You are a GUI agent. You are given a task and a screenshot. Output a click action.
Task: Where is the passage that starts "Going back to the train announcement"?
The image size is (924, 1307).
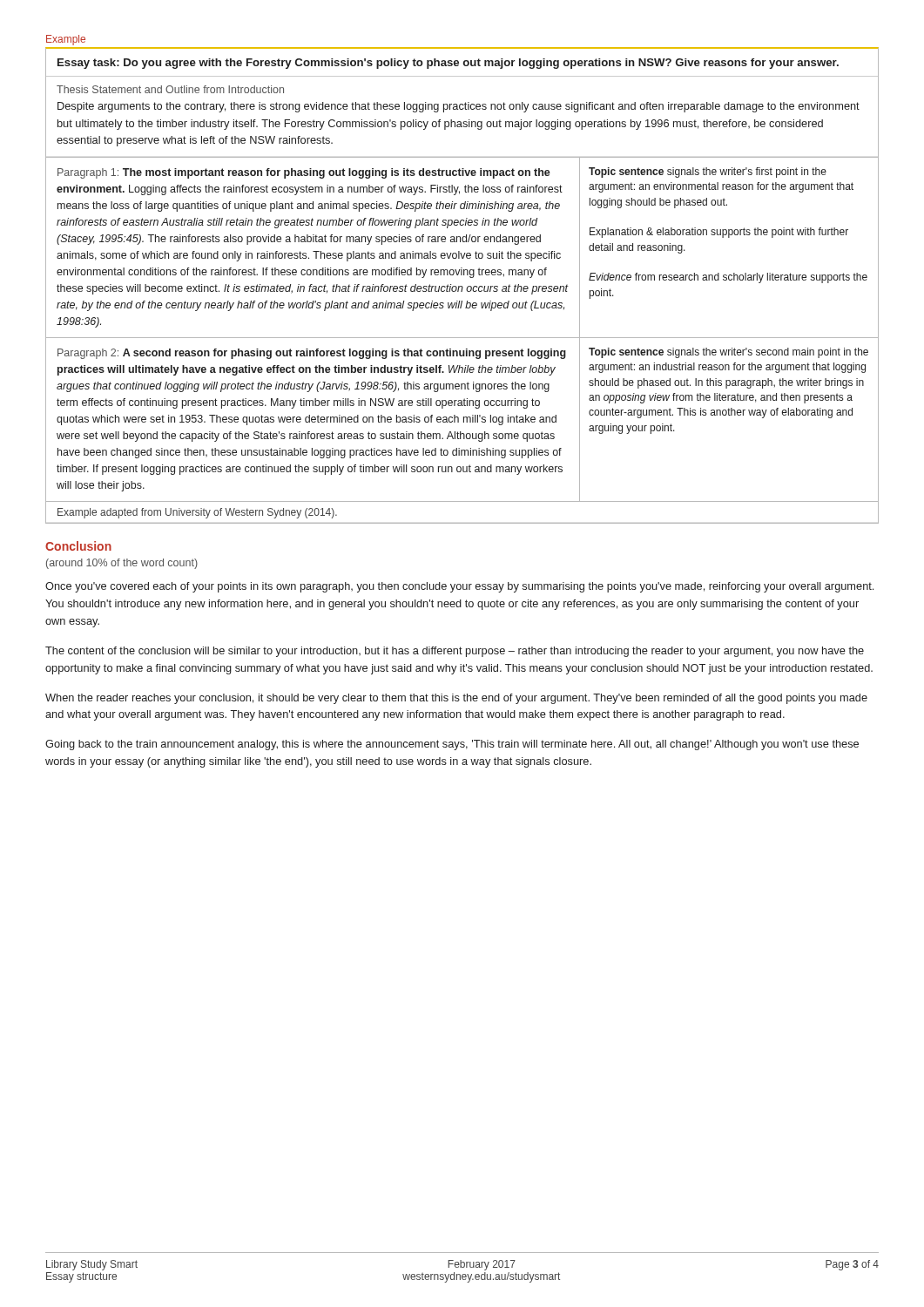point(452,753)
